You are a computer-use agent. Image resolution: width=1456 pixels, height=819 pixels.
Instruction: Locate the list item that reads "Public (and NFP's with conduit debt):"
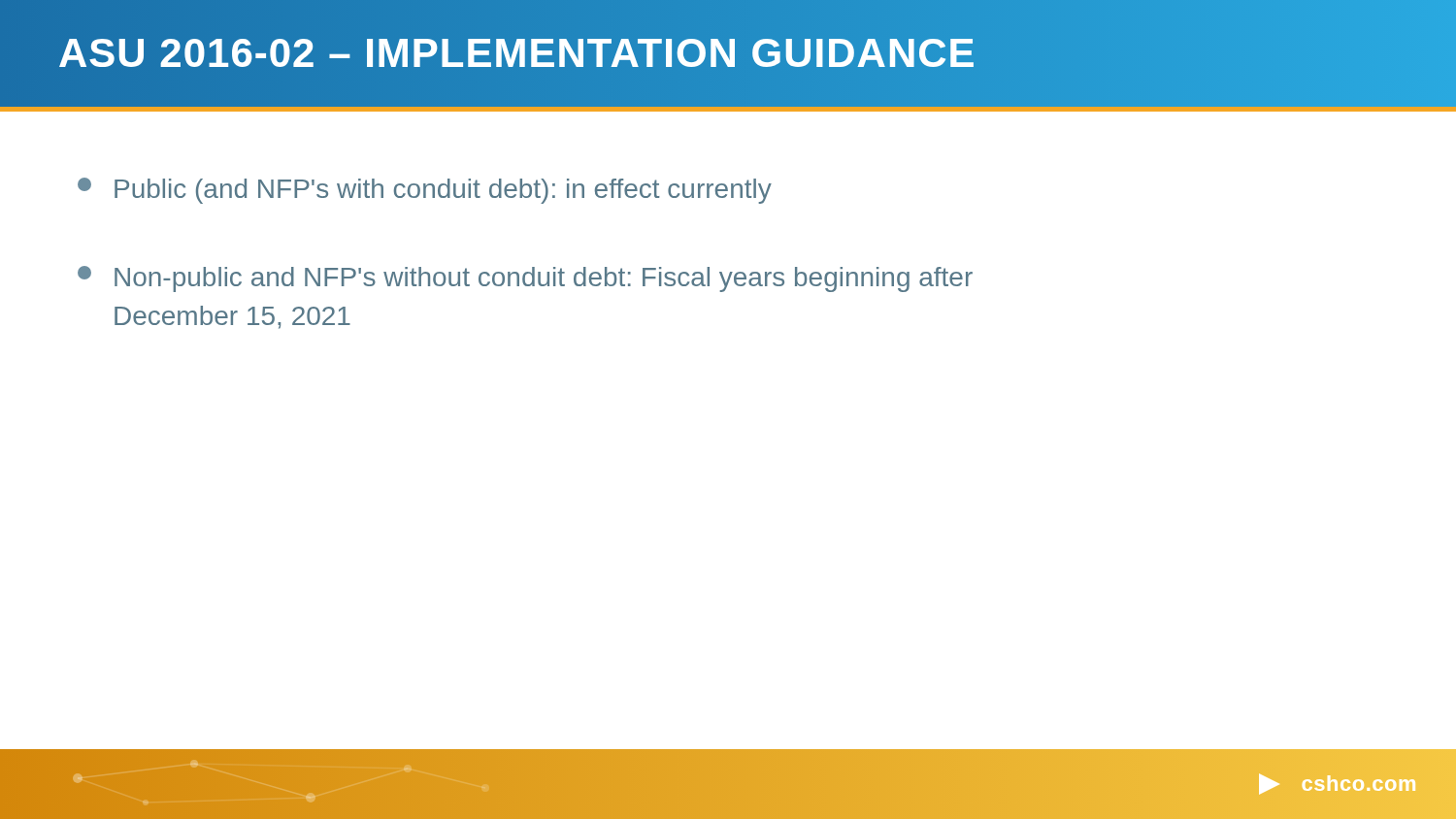pyautogui.click(x=424, y=189)
